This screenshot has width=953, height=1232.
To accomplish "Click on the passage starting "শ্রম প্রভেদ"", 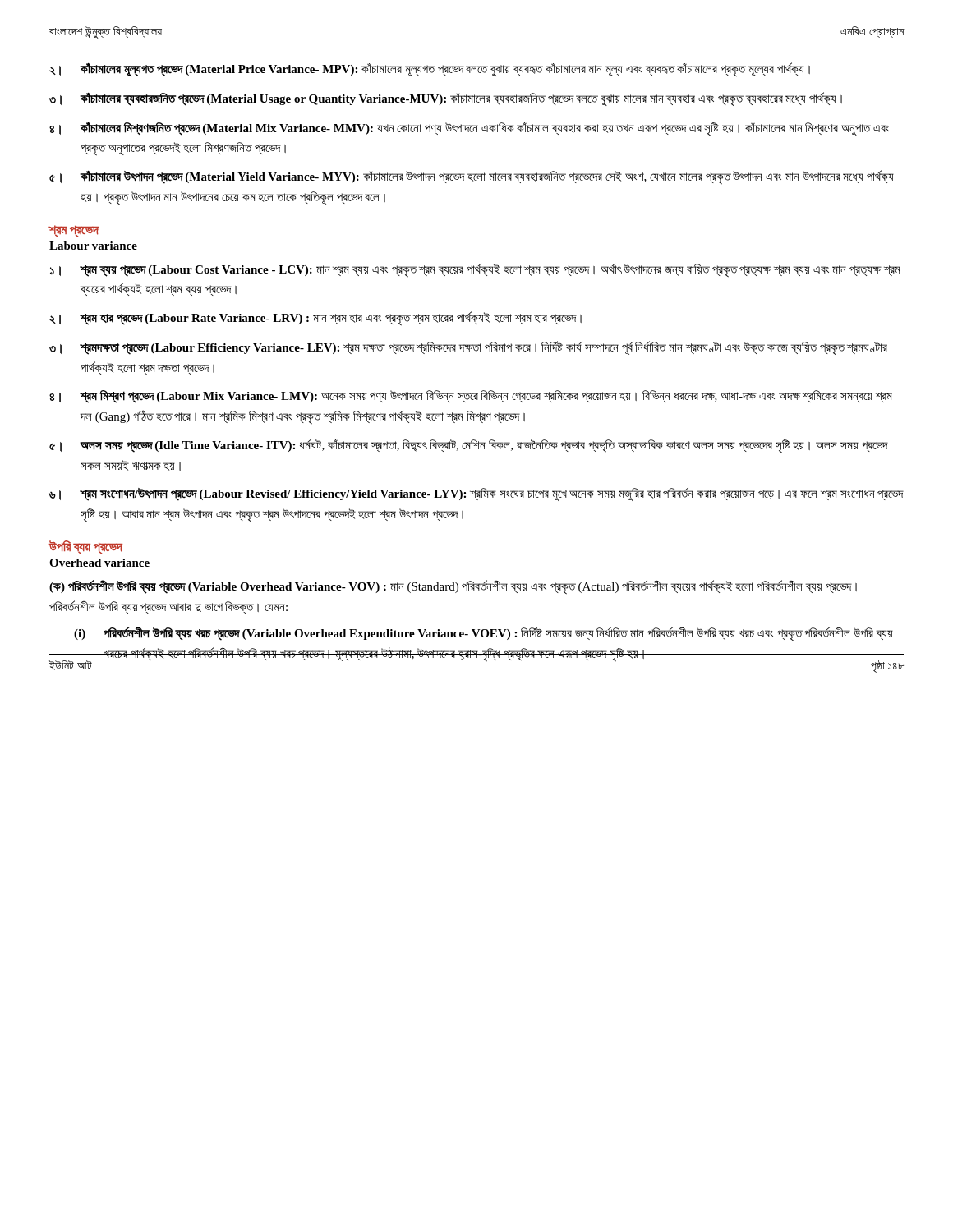I will point(74,229).
